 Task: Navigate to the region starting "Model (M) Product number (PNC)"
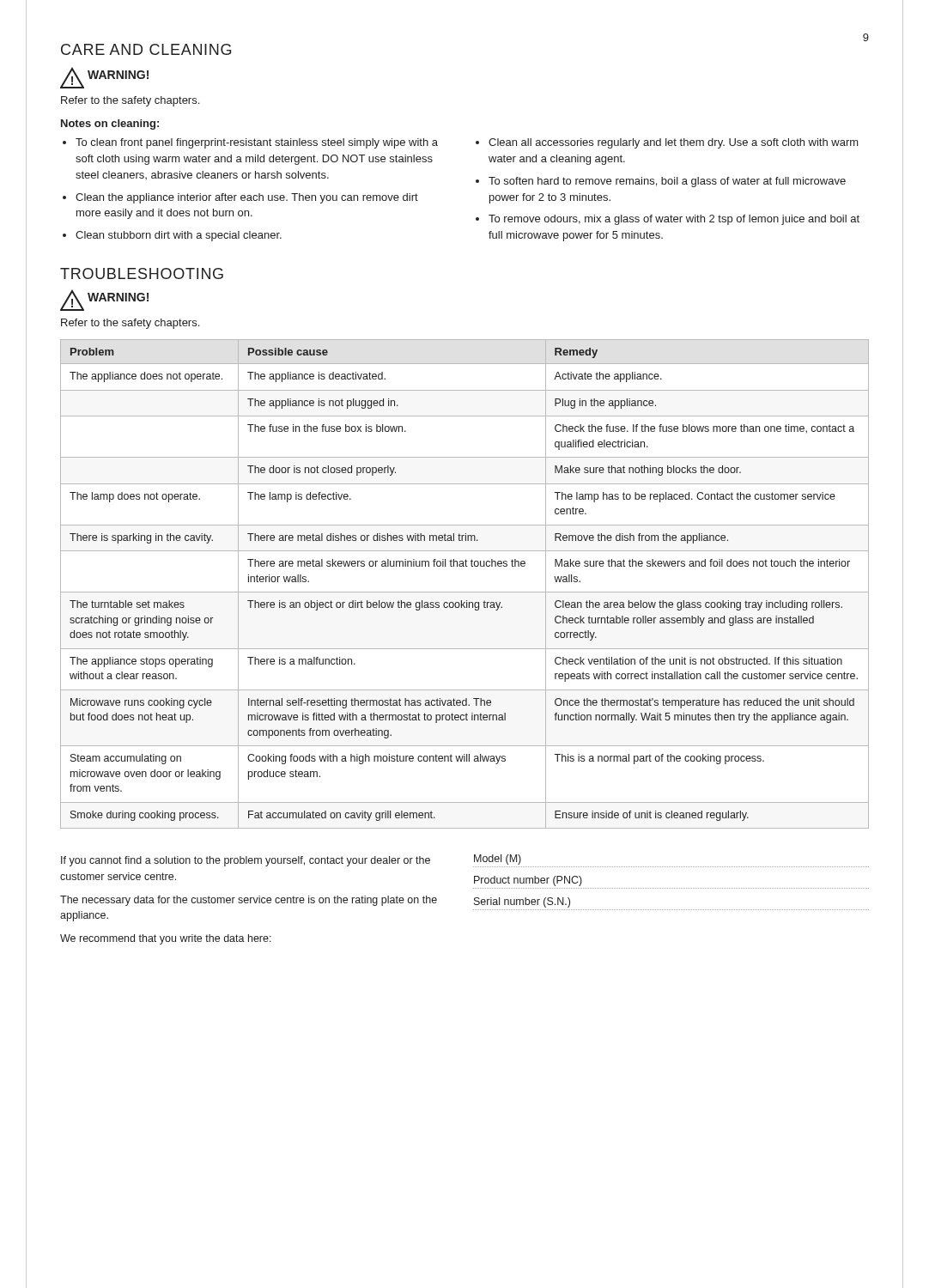coord(671,881)
